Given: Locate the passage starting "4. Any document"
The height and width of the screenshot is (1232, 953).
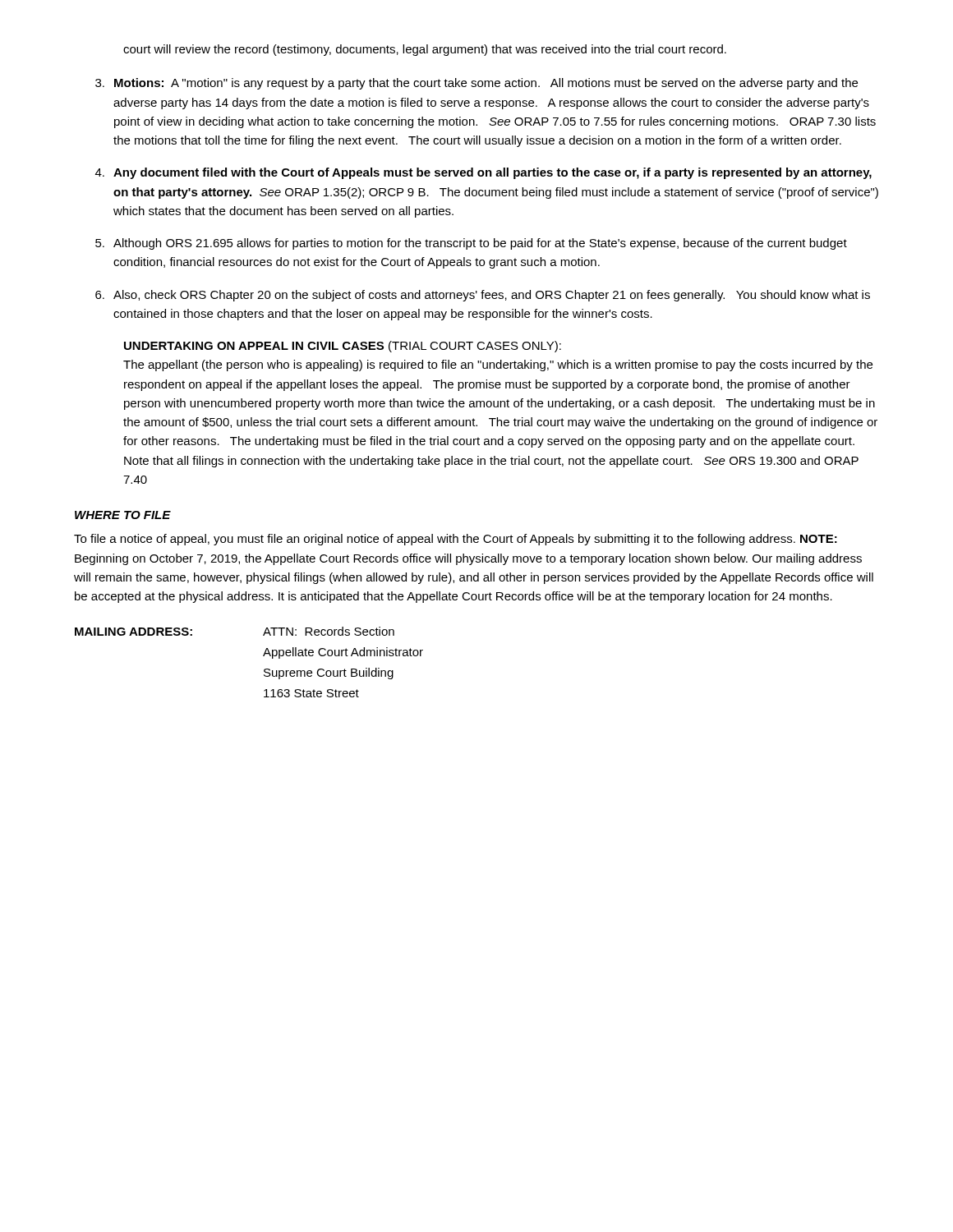Looking at the screenshot, I should 476,192.
